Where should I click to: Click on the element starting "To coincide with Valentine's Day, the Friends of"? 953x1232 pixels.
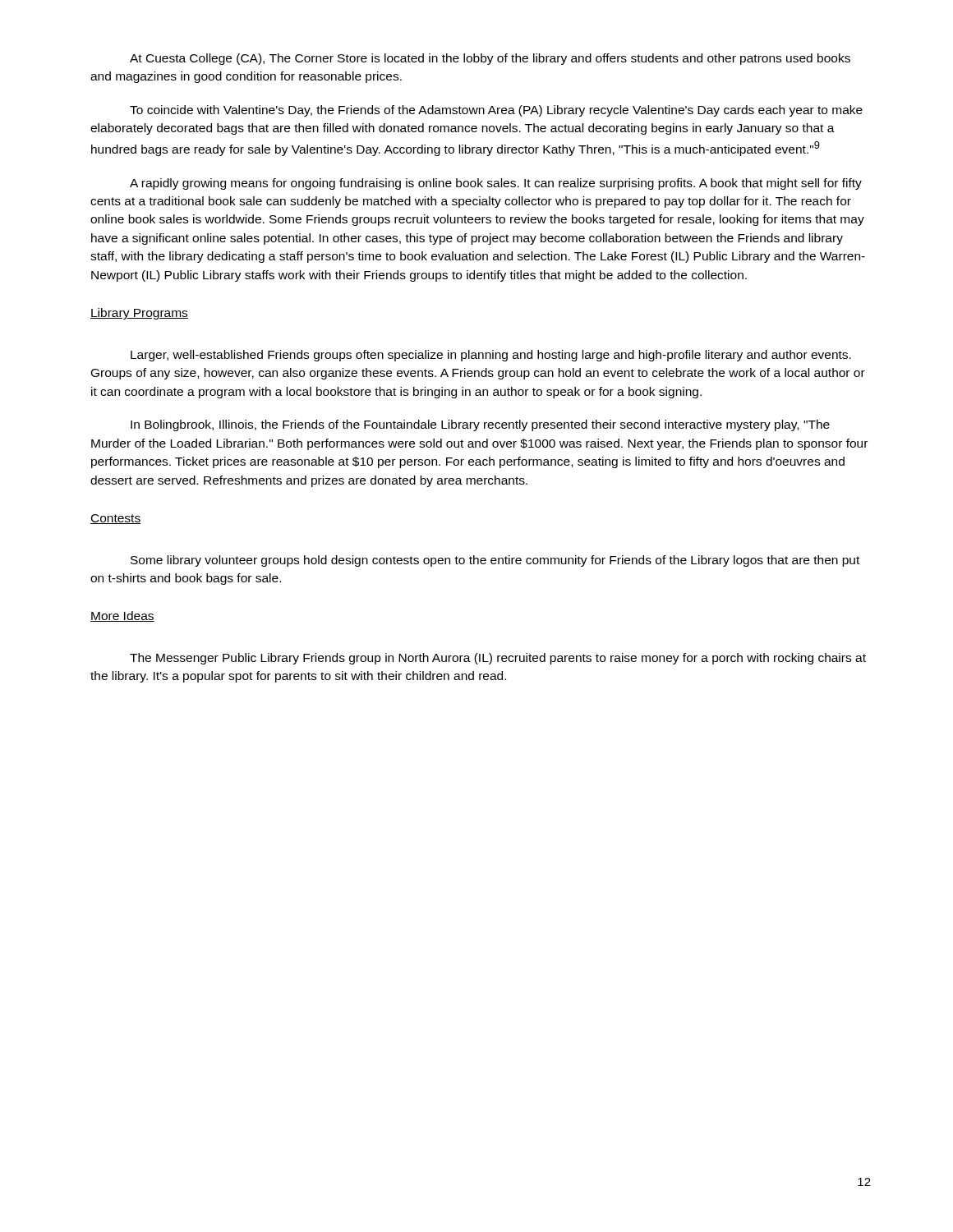click(x=481, y=130)
